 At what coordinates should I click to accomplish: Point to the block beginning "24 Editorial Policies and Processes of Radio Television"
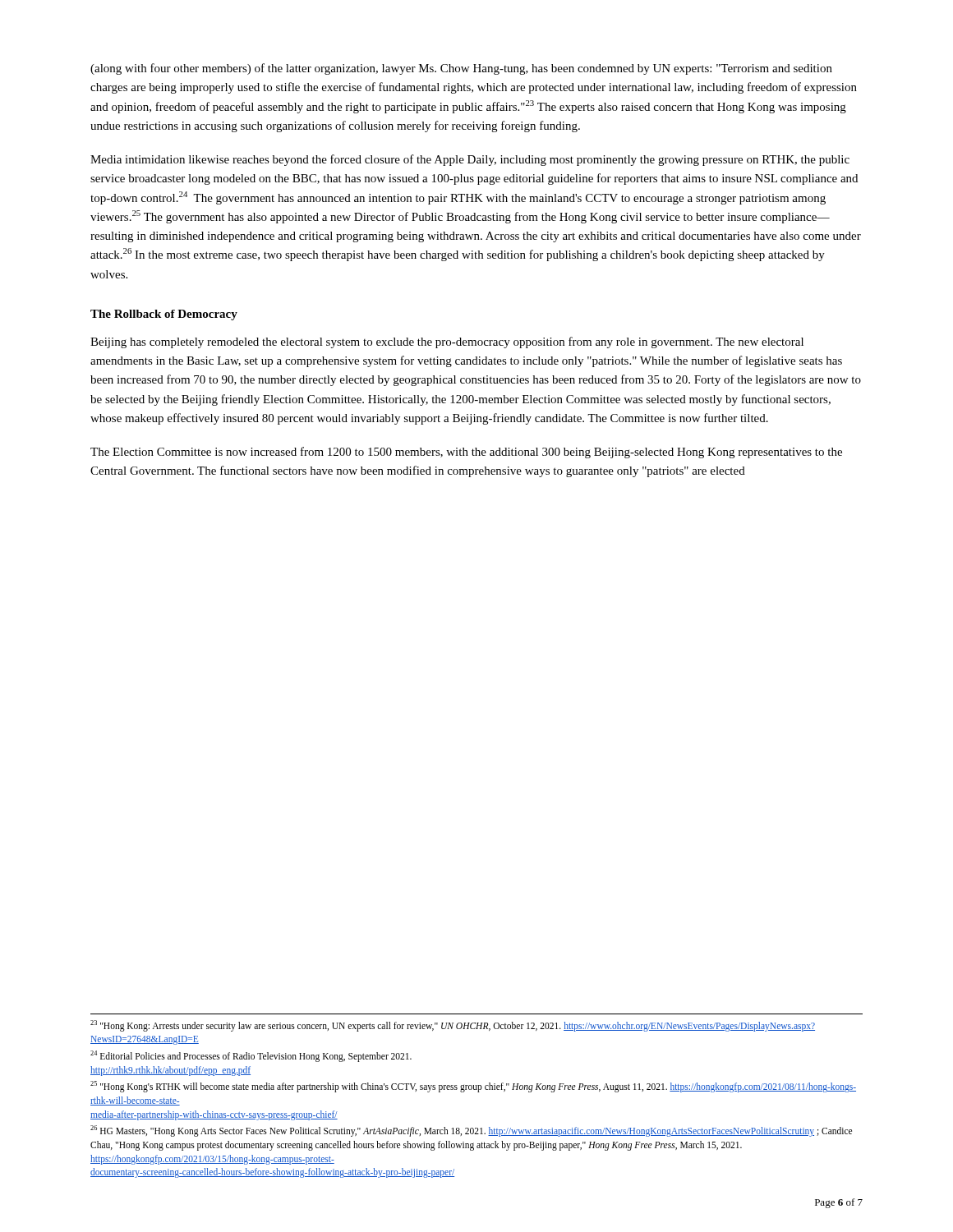coord(251,1062)
